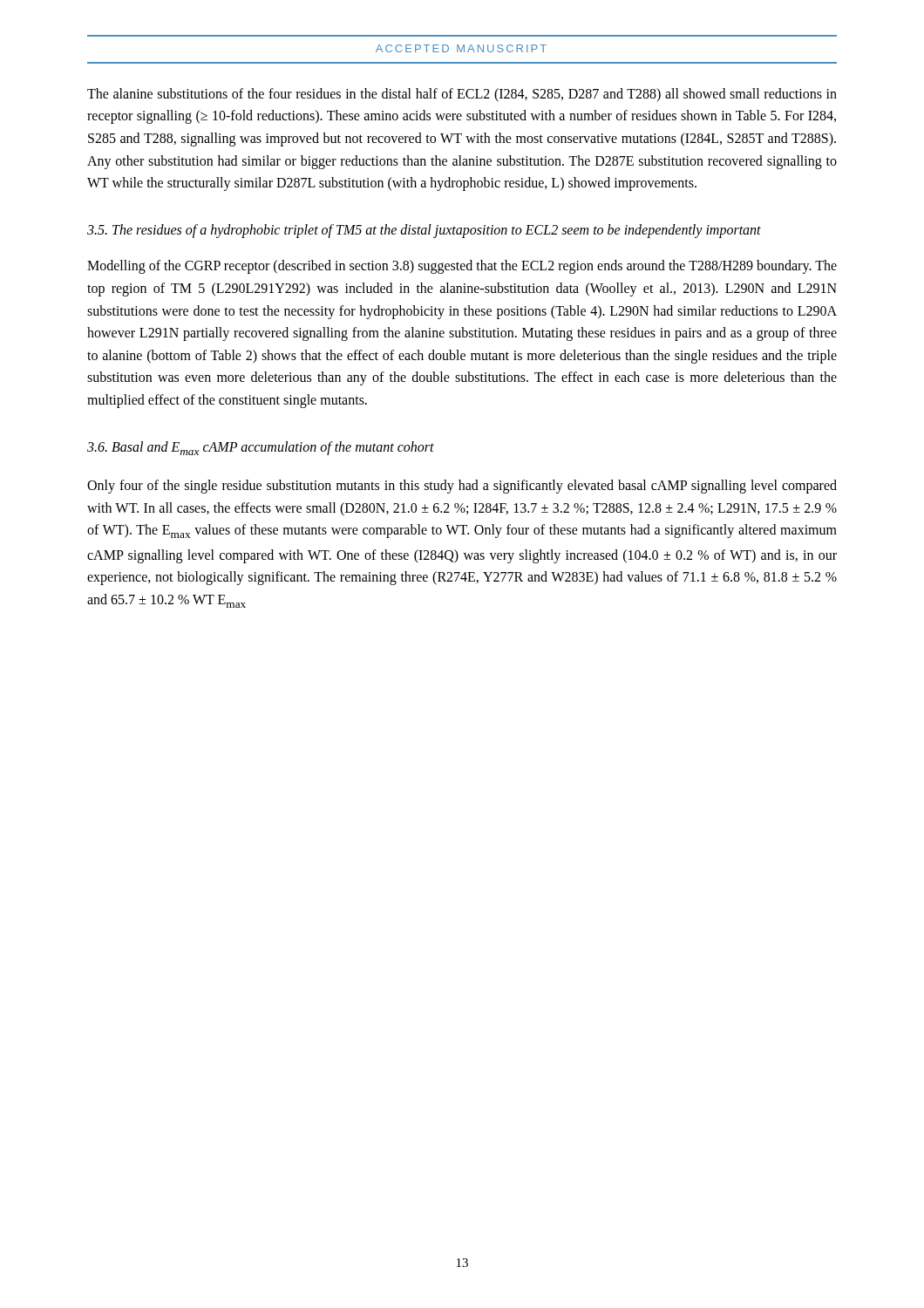Locate the text block starting "Only four of the single residue substitution mutants"

point(462,544)
